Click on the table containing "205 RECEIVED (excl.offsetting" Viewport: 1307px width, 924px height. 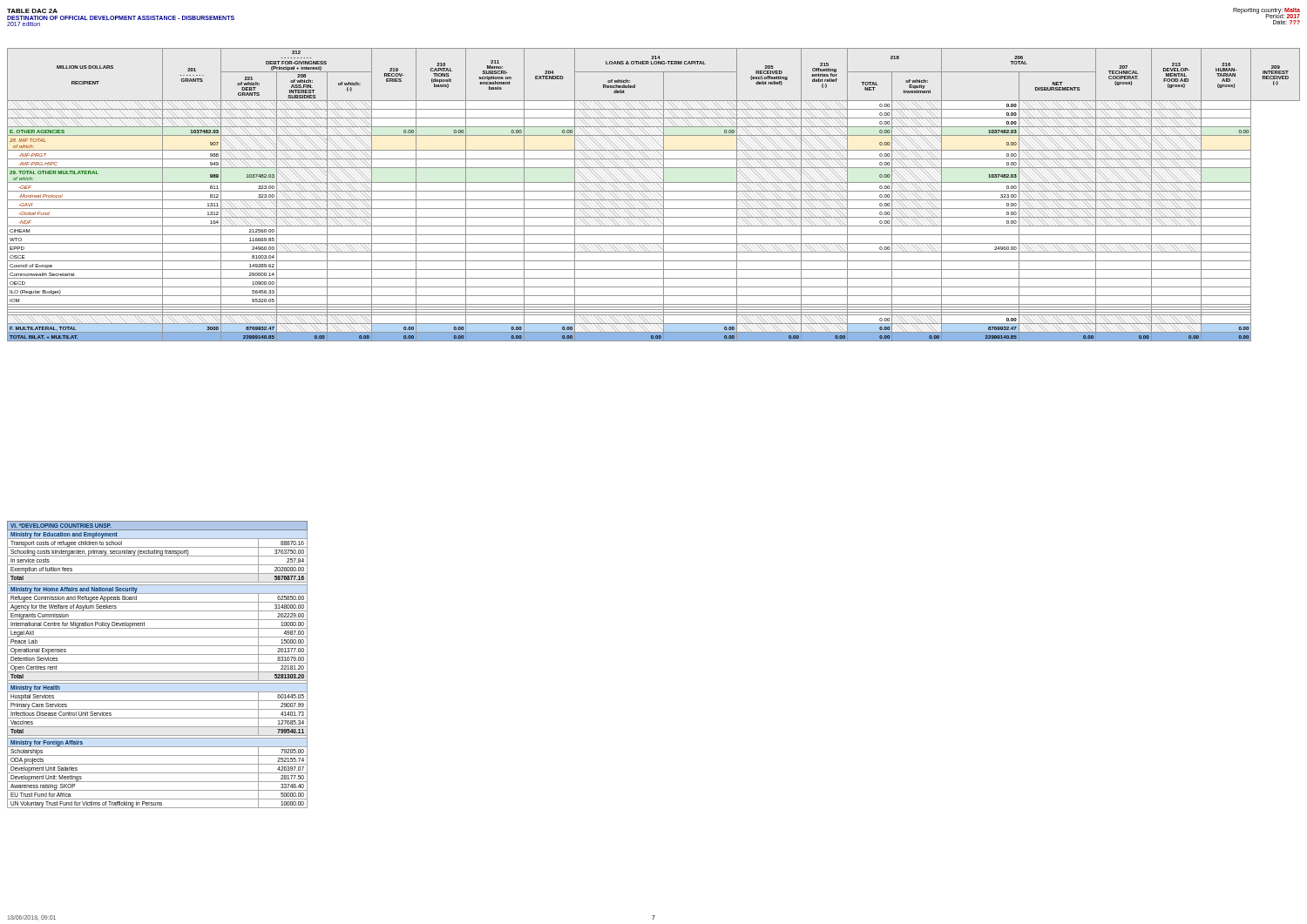pos(654,195)
